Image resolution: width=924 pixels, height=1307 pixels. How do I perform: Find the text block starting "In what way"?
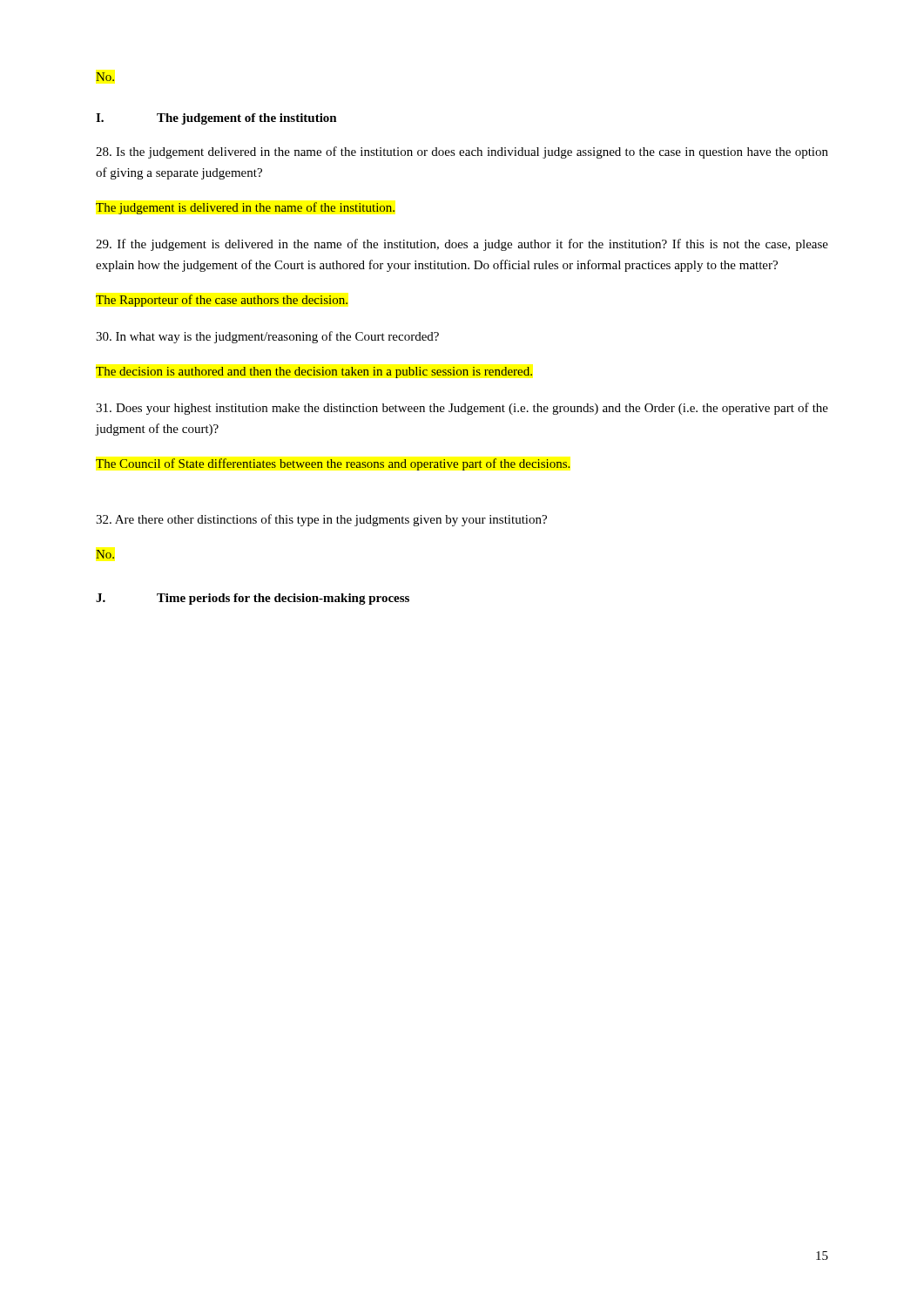pos(267,337)
